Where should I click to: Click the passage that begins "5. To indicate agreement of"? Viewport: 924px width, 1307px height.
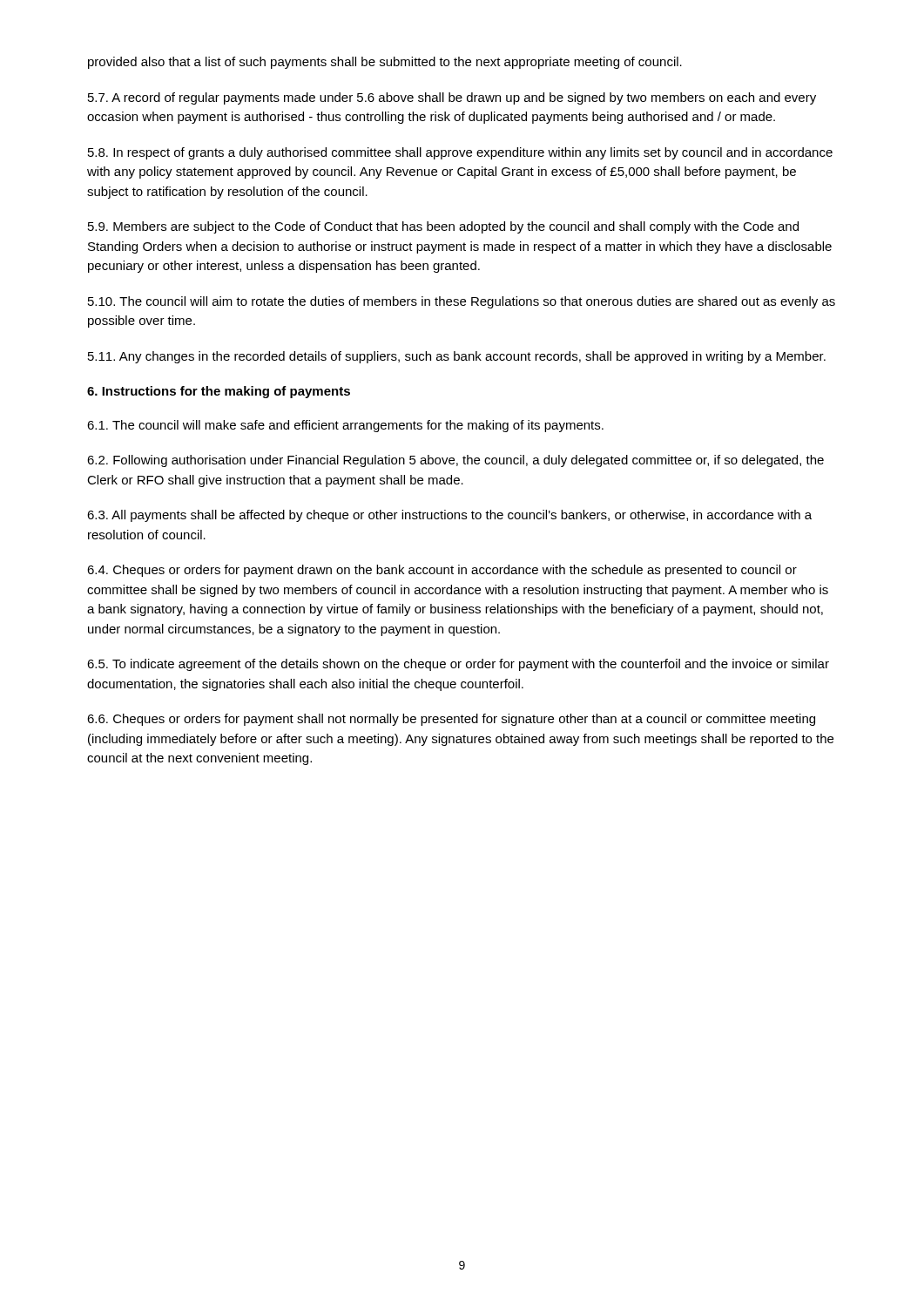458,673
